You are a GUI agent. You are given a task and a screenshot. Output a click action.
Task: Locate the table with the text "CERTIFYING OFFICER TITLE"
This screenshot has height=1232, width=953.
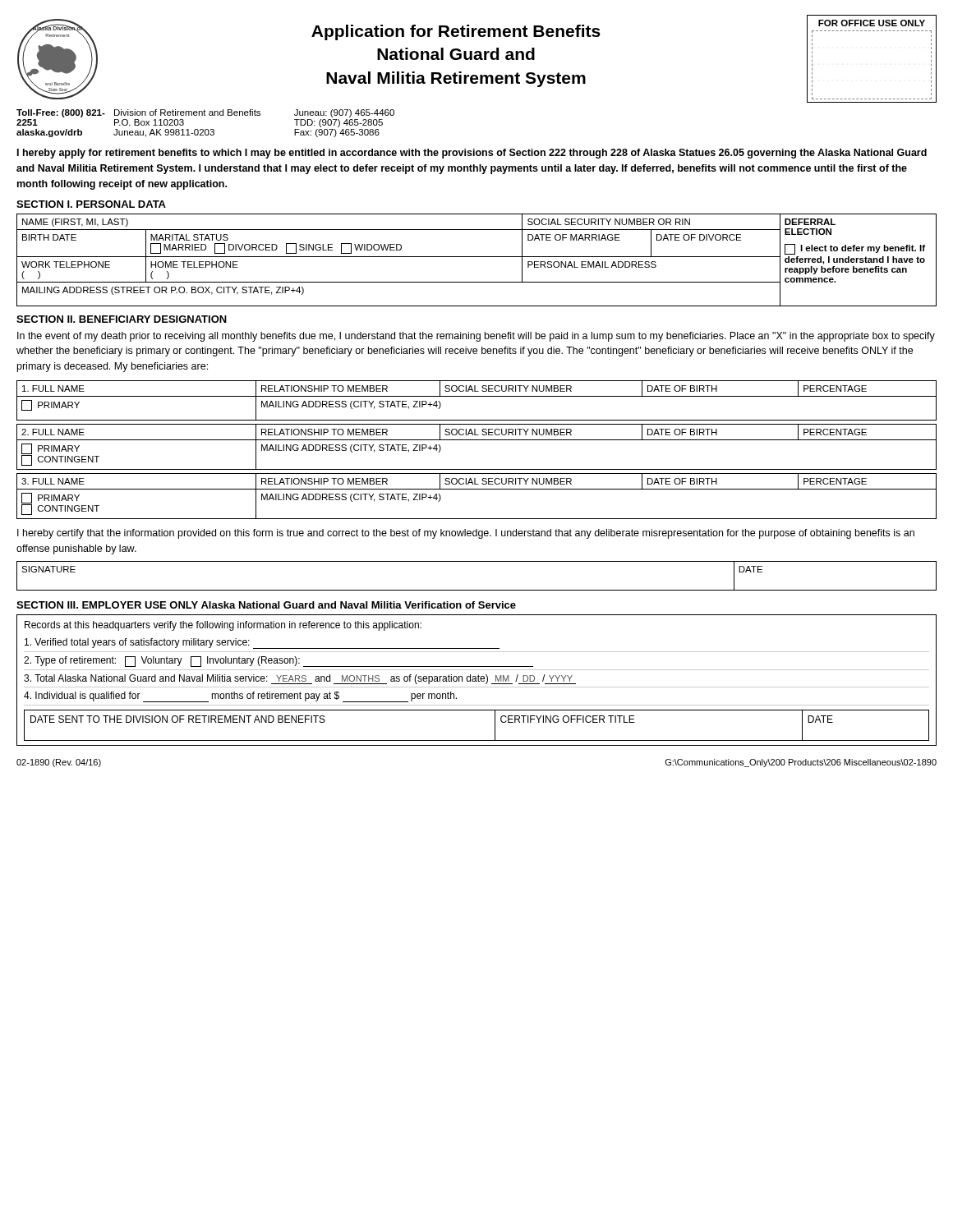pos(476,726)
